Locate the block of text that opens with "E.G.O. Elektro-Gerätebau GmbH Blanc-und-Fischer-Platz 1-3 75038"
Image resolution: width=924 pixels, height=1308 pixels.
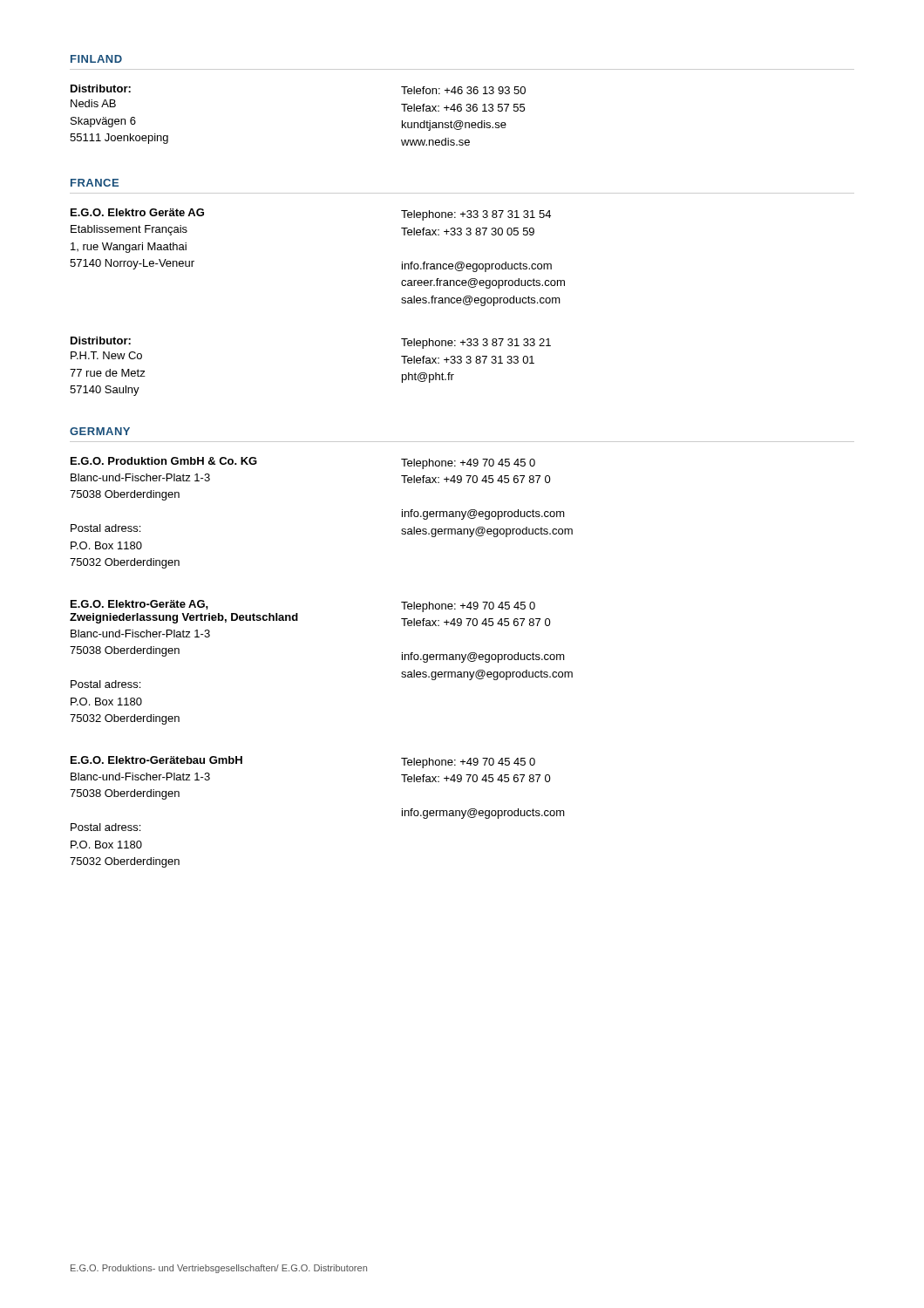pos(236,760)
